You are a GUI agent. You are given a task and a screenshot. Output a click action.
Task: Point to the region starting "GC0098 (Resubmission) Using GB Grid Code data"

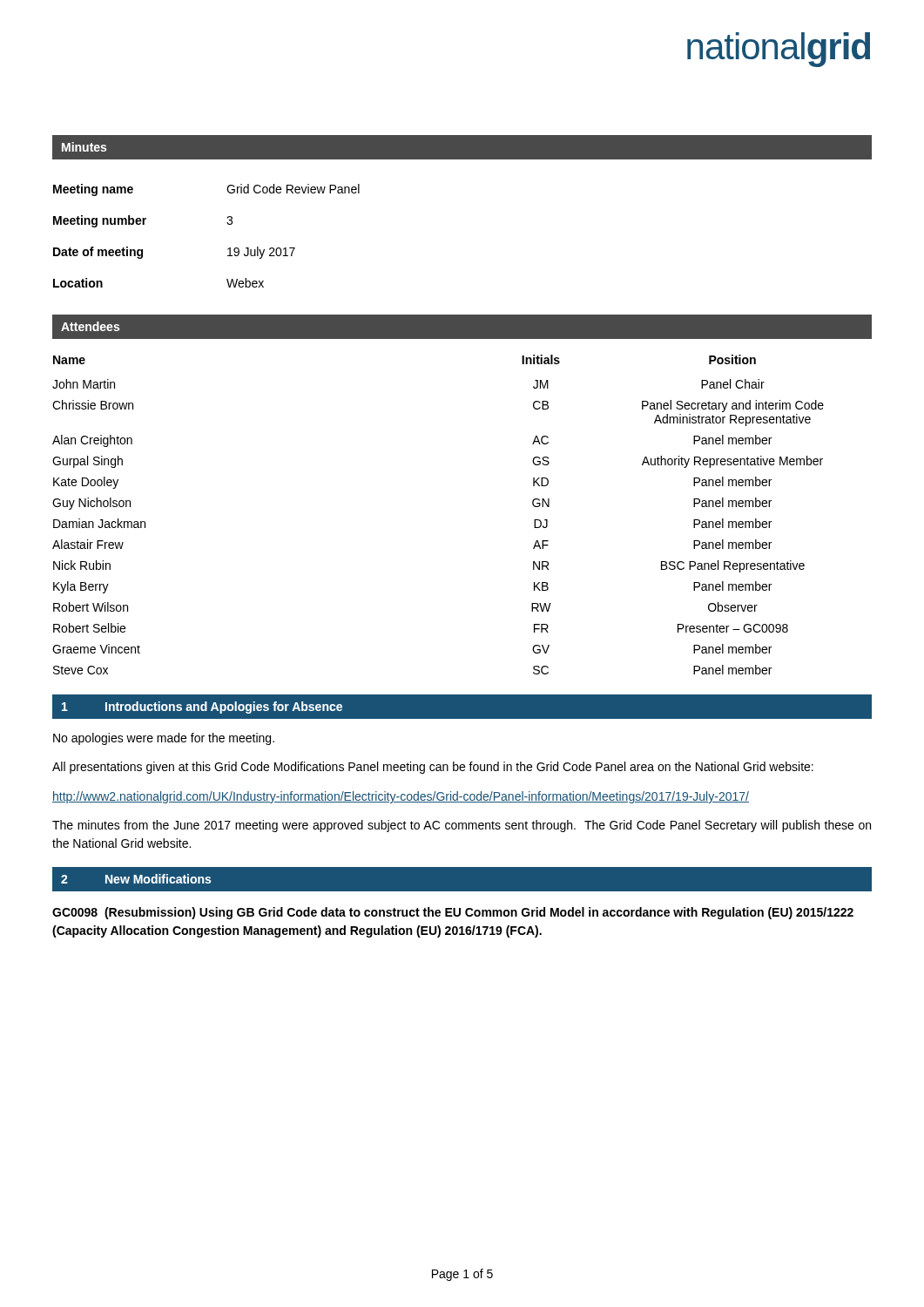coord(453,922)
